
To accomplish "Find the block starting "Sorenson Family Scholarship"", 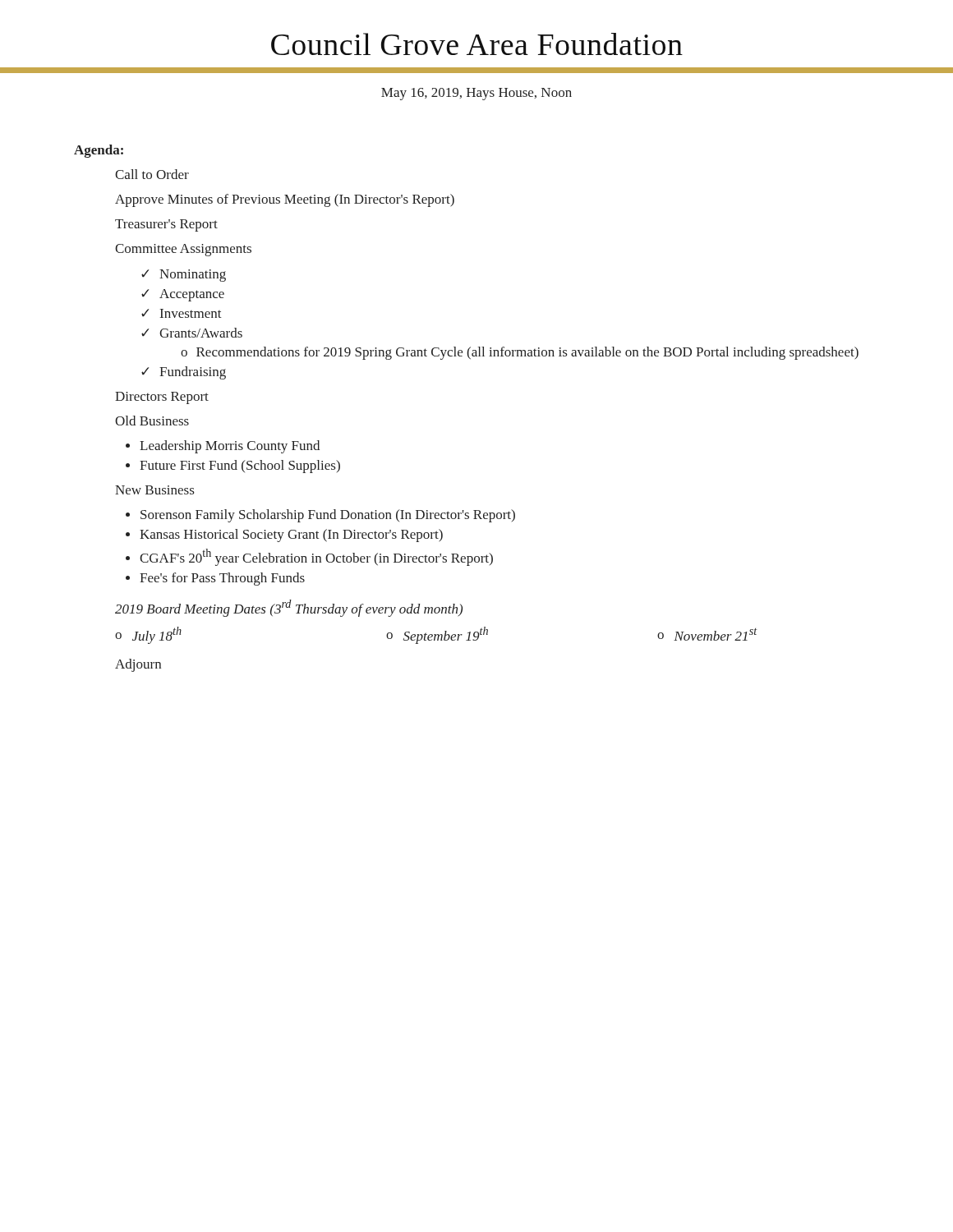I will (x=328, y=515).
